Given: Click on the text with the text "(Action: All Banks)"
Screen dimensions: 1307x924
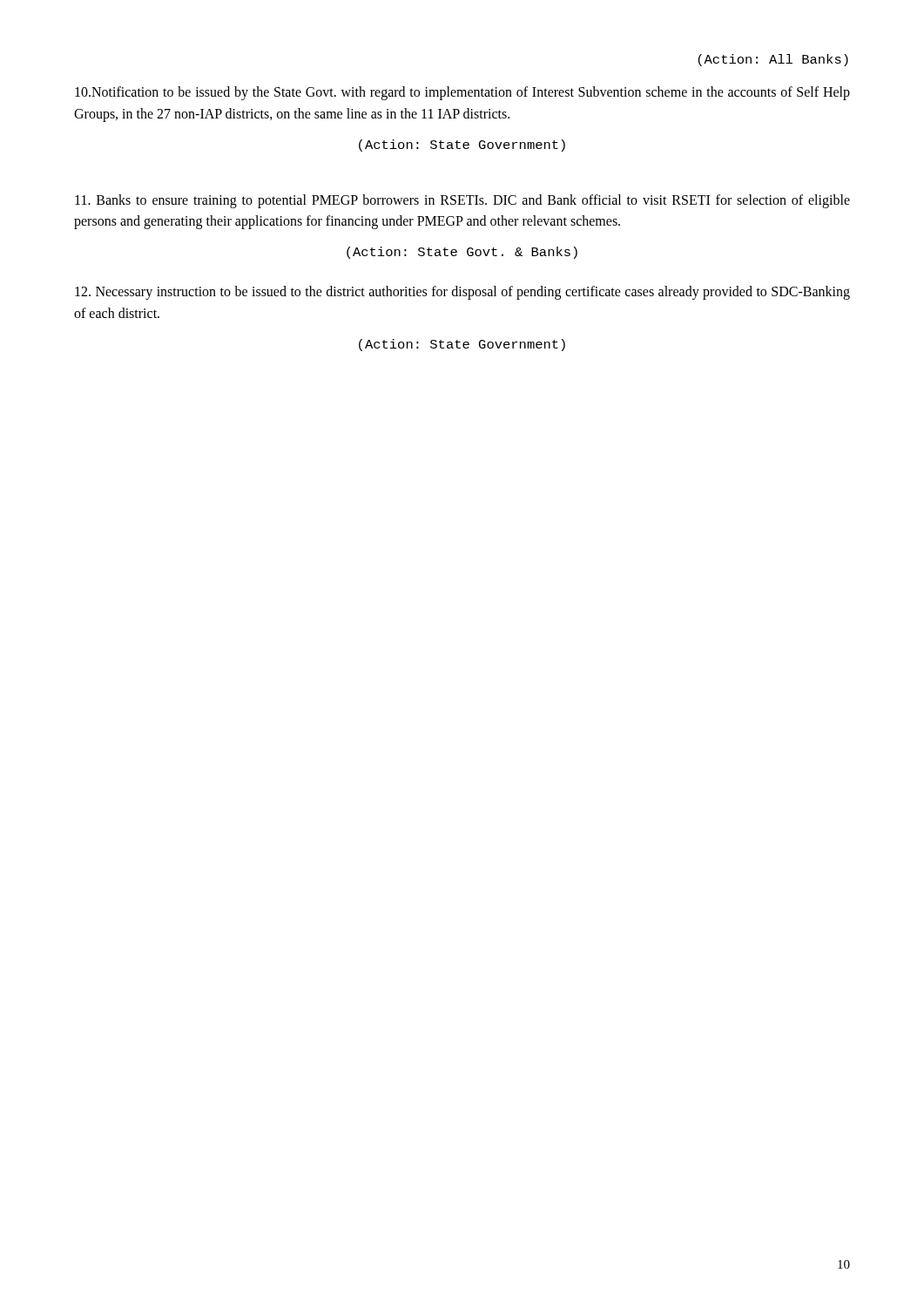Looking at the screenshot, I should 773,60.
